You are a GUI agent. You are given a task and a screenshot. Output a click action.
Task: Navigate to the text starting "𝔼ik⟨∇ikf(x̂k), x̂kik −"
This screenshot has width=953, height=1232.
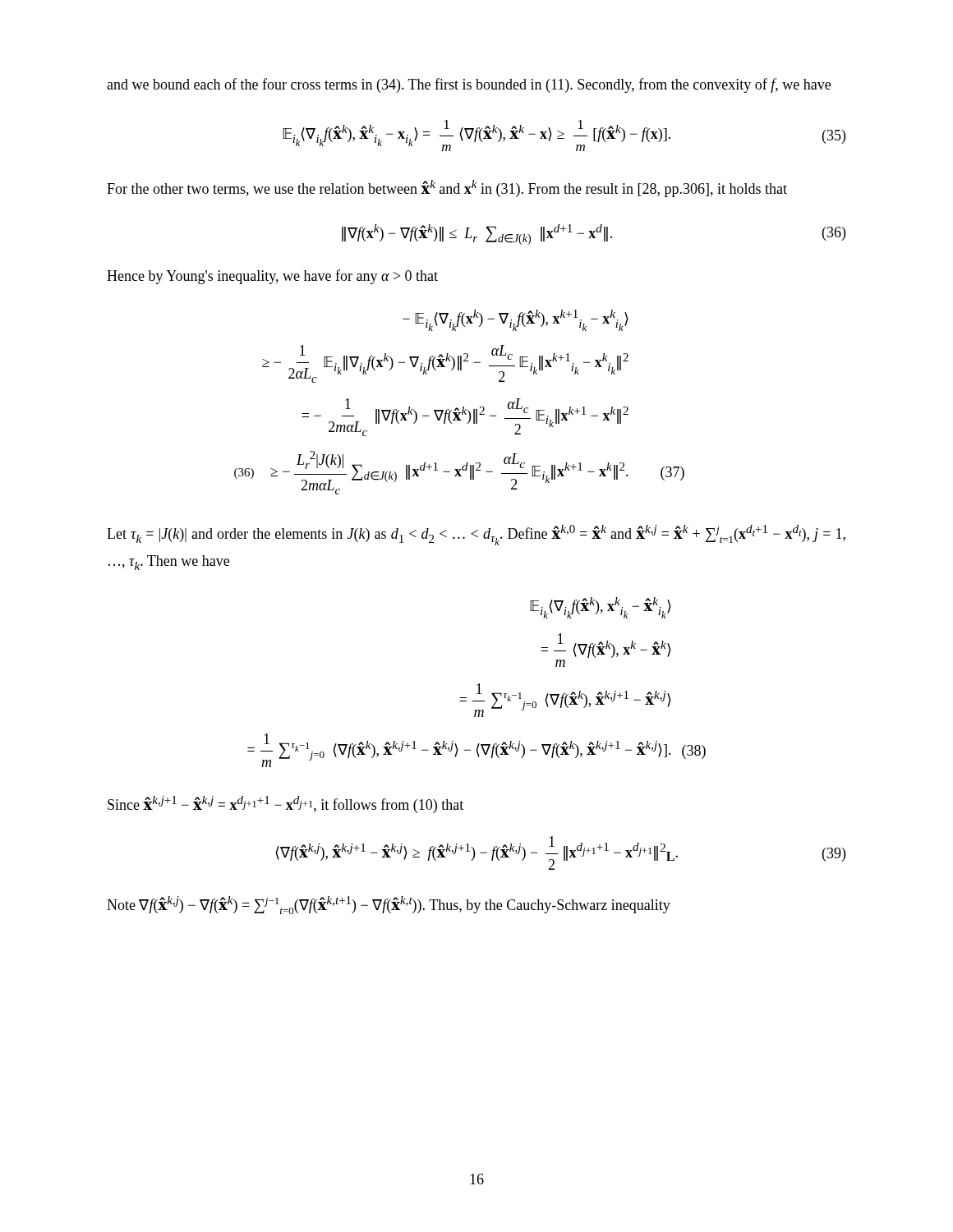[564, 136]
